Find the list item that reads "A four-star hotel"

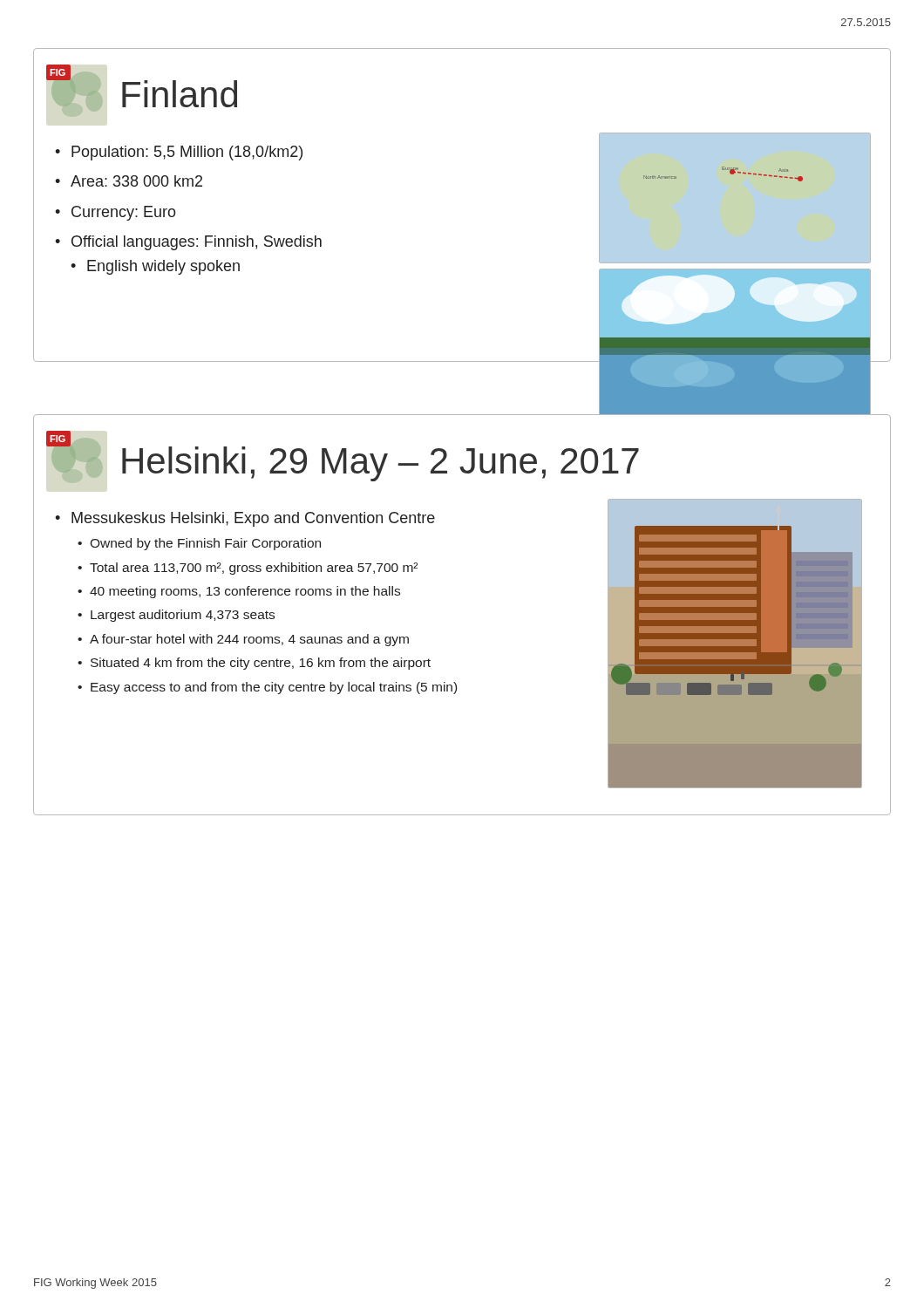click(x=250, y=639)
